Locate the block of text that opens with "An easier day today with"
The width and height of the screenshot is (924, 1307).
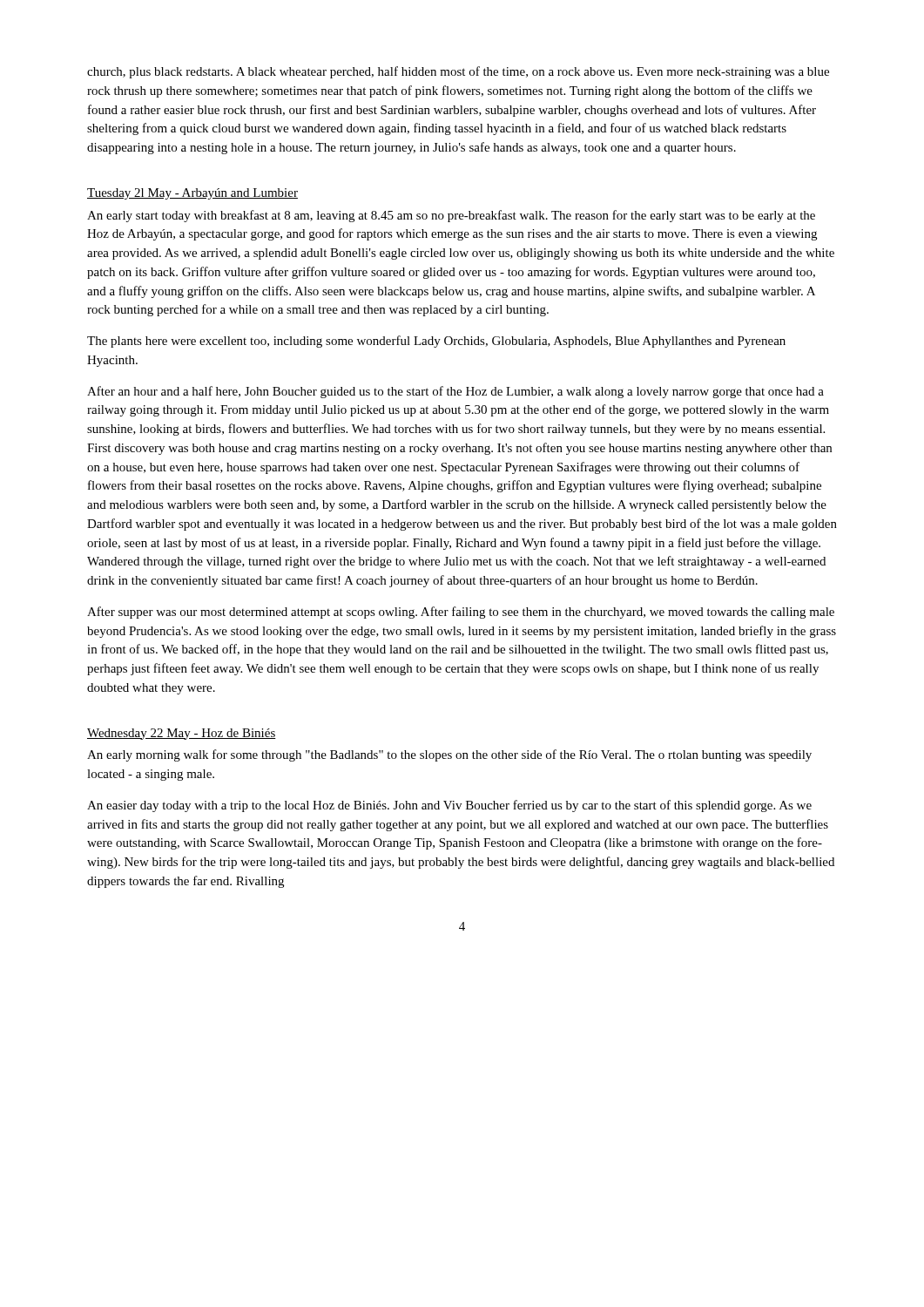coord(461,843)
